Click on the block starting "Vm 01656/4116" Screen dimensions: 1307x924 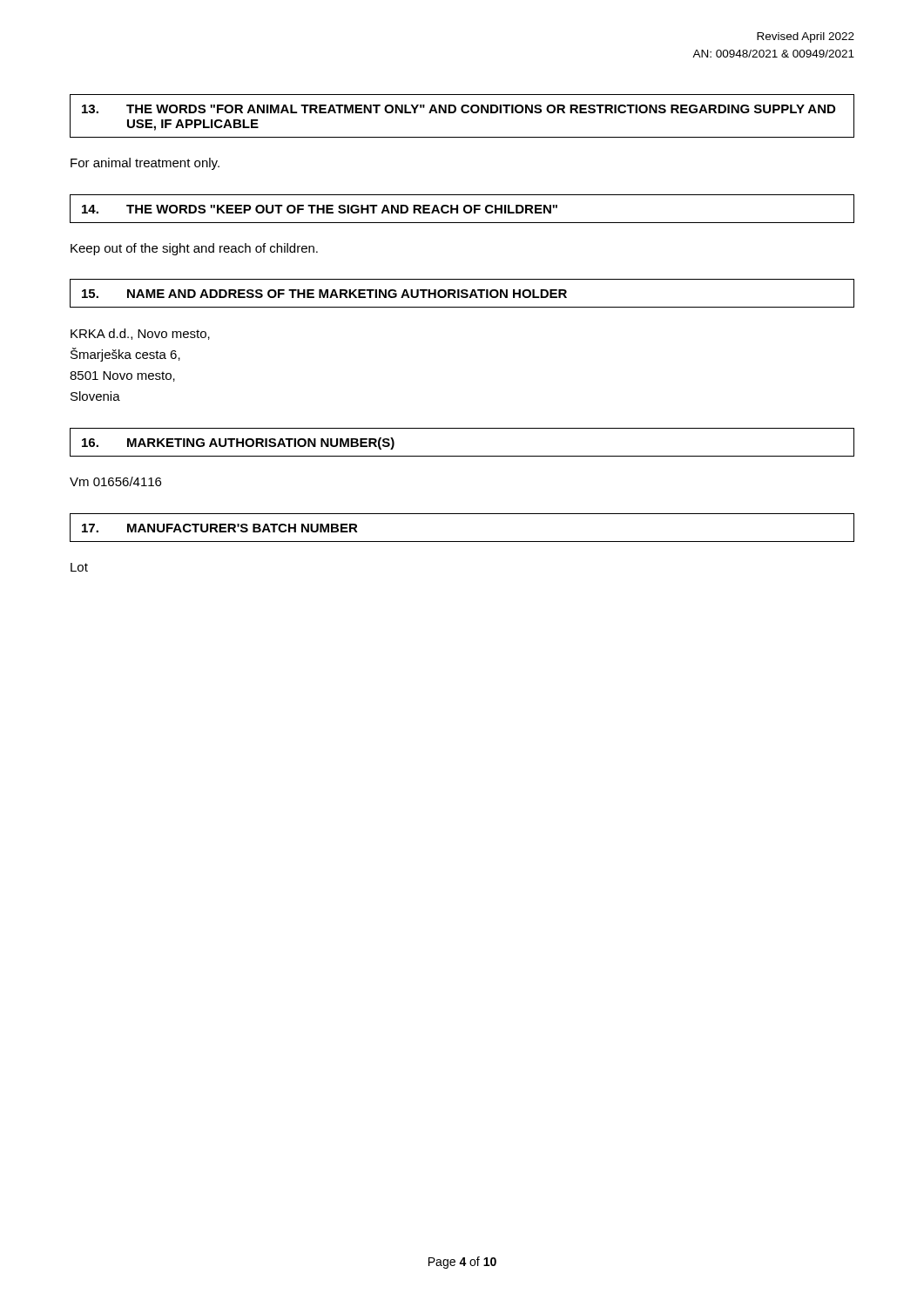coord(116,481)
